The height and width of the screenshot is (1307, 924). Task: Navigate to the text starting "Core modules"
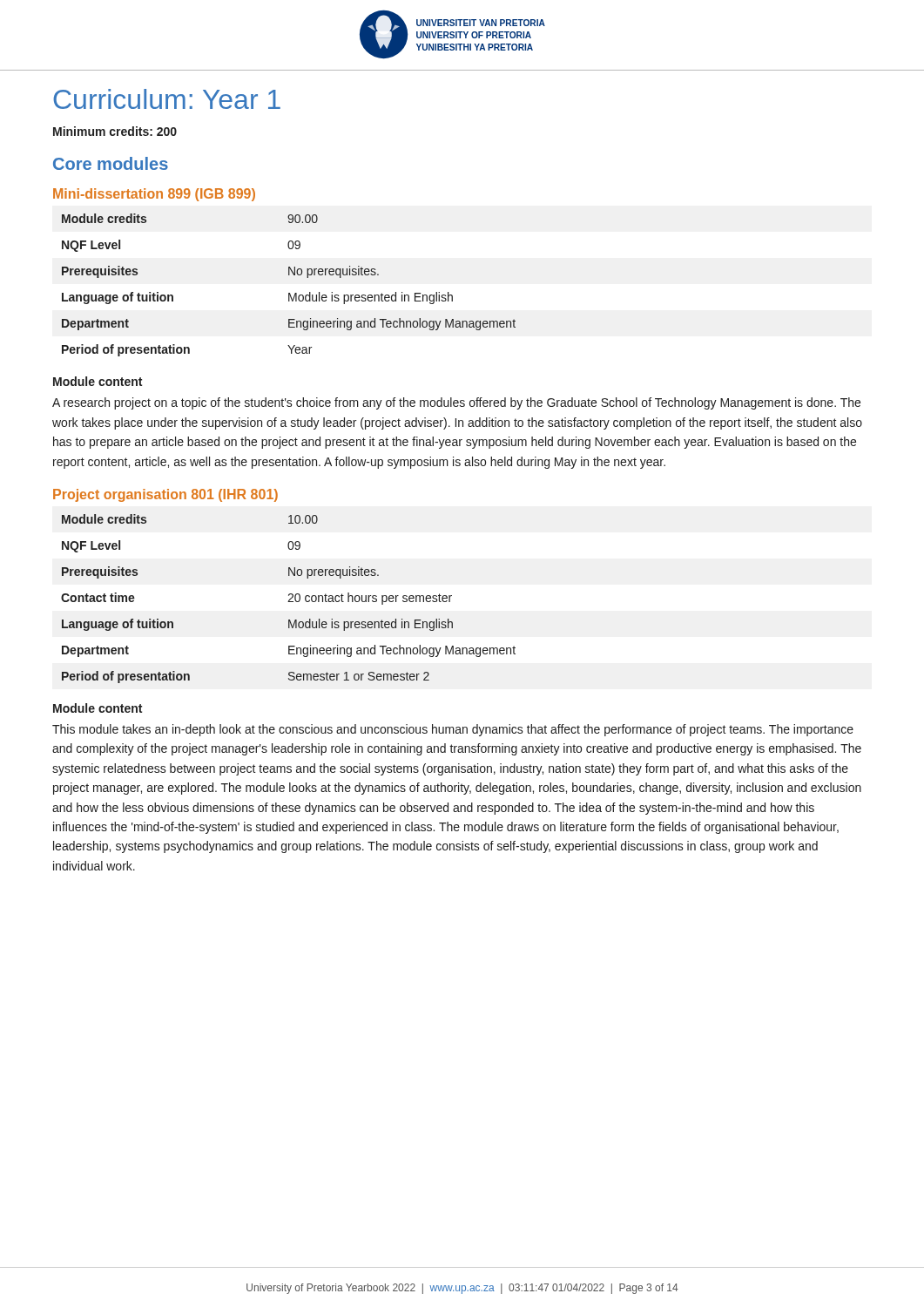click(110, 164)
